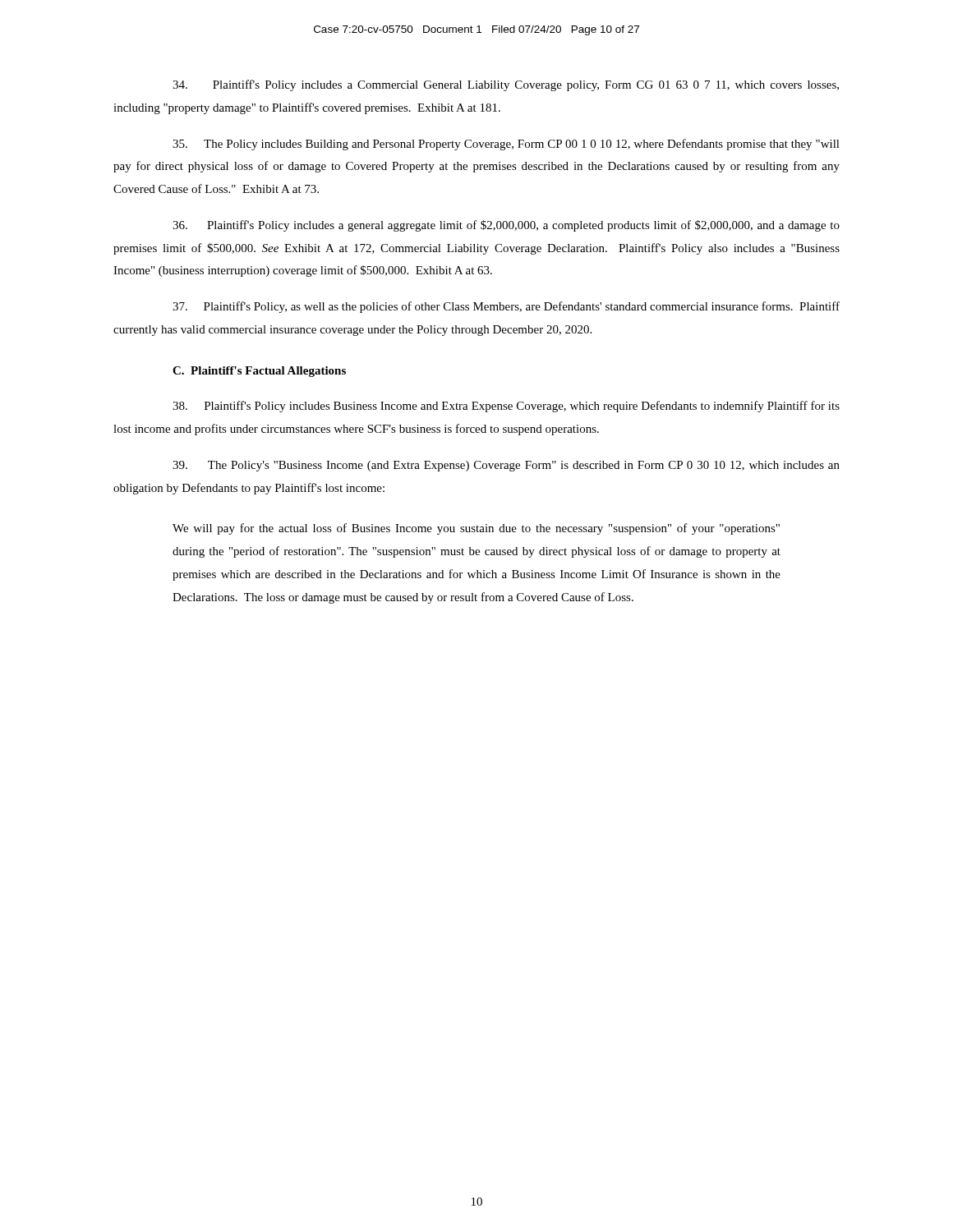Locate the block of text that opens with "Plaintiff's Policy includes Business Income"
Viewport: 953px width, 1232px height.
pos(476,417)
